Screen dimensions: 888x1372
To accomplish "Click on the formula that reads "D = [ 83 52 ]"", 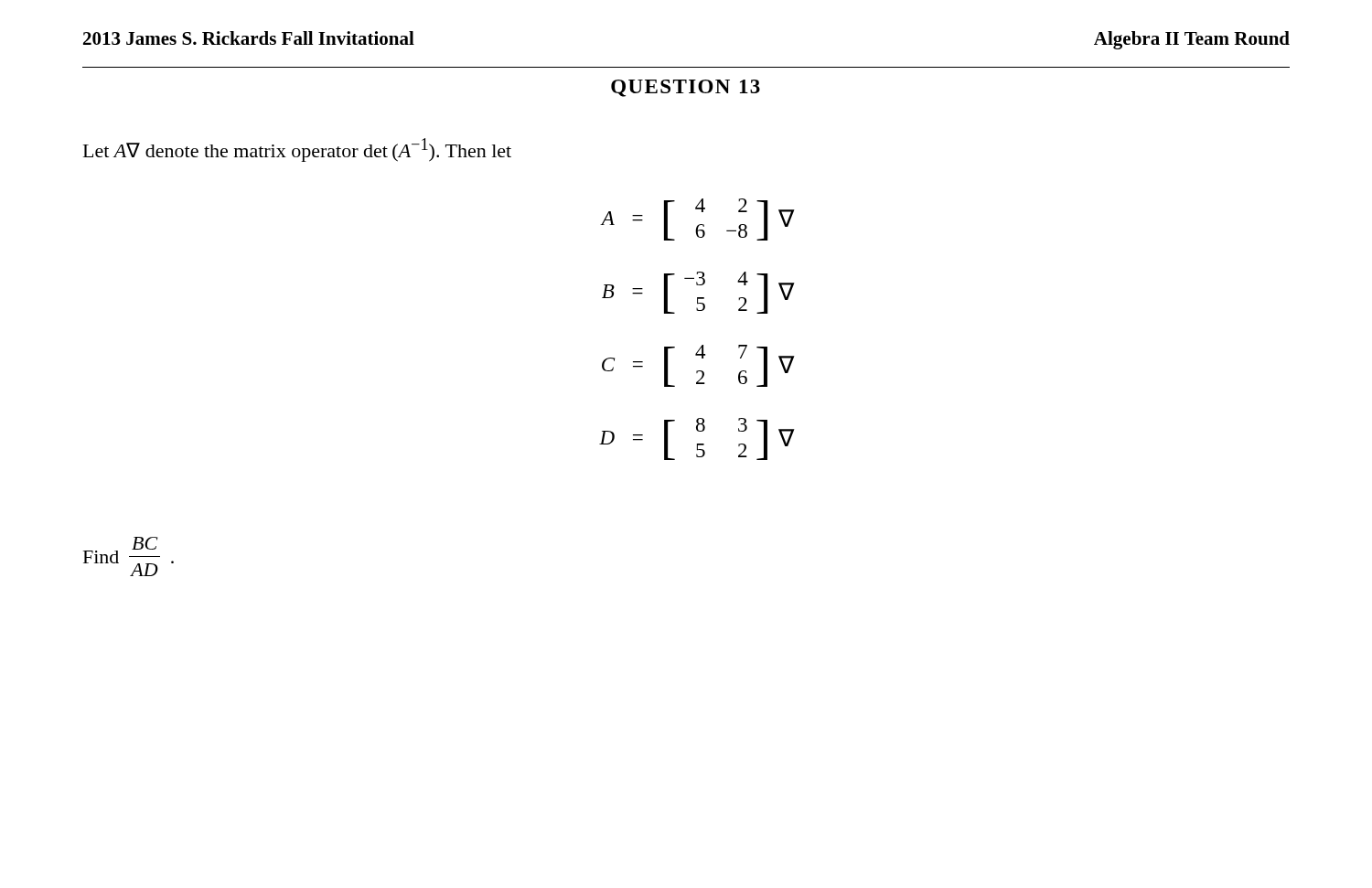I will pyautogui.click(x=686, y=438).
